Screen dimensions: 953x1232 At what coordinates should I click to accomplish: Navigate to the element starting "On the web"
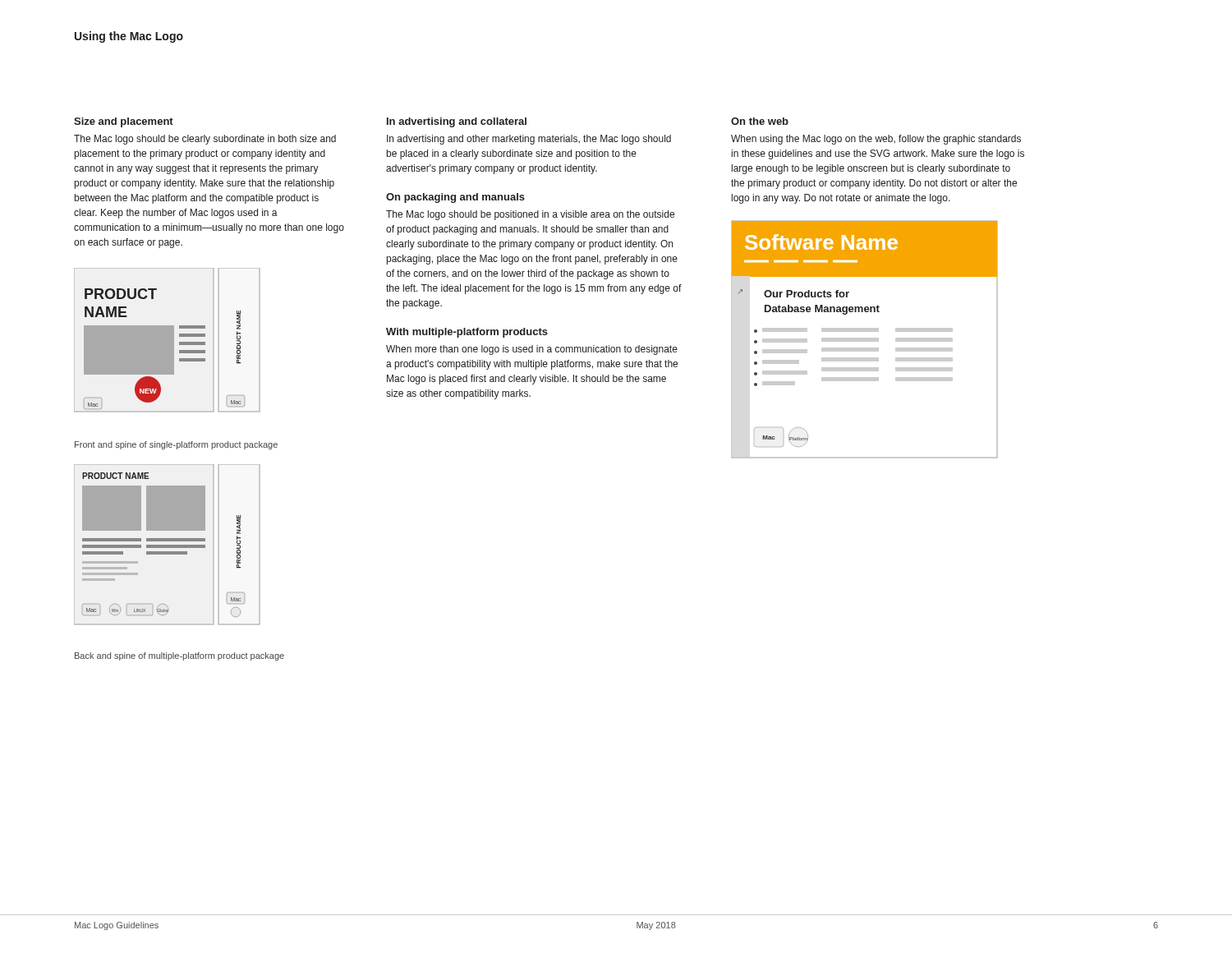[x=760, y=121]
